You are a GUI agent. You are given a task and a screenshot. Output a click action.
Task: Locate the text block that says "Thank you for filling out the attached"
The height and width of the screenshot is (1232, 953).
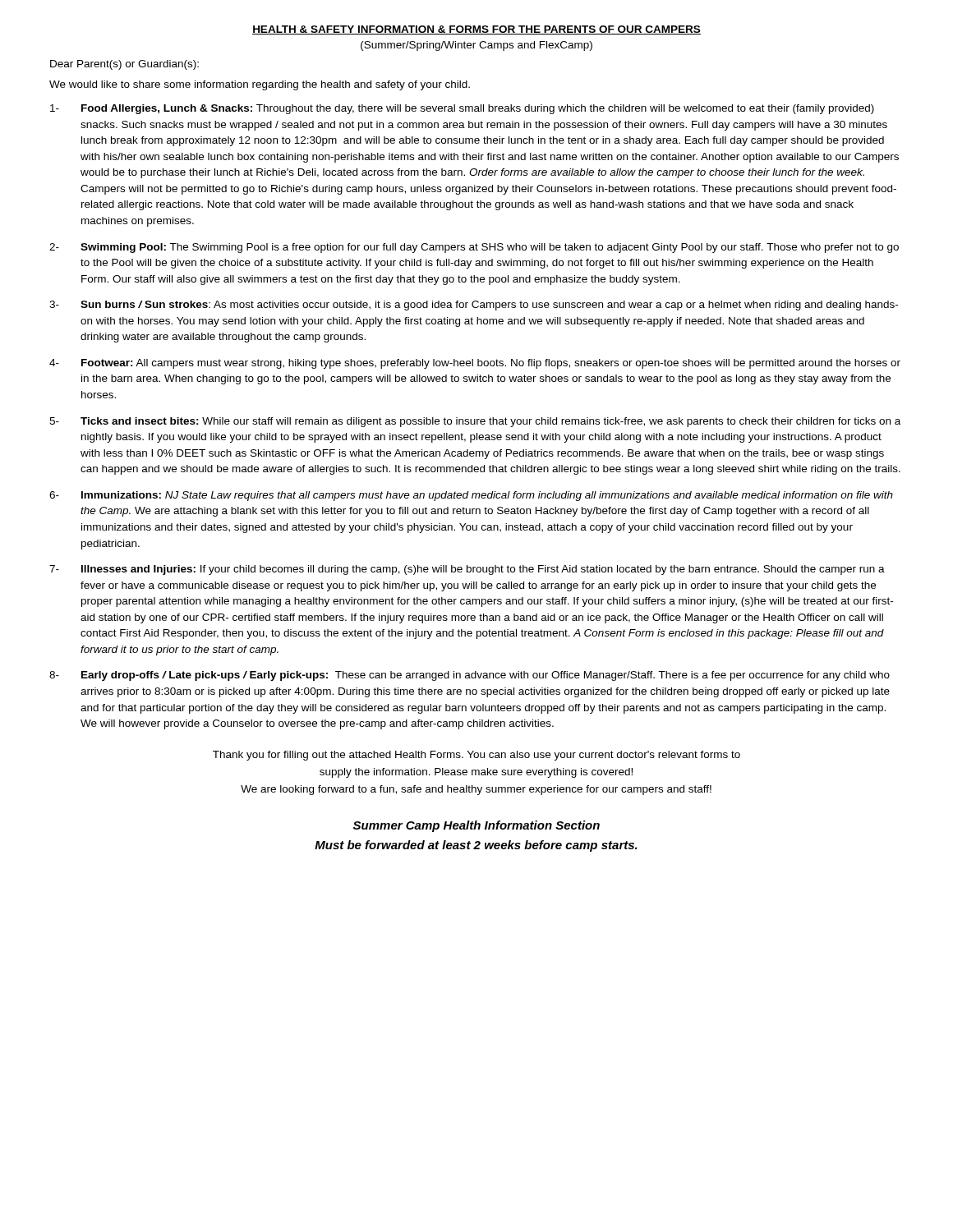coord(476,771)
